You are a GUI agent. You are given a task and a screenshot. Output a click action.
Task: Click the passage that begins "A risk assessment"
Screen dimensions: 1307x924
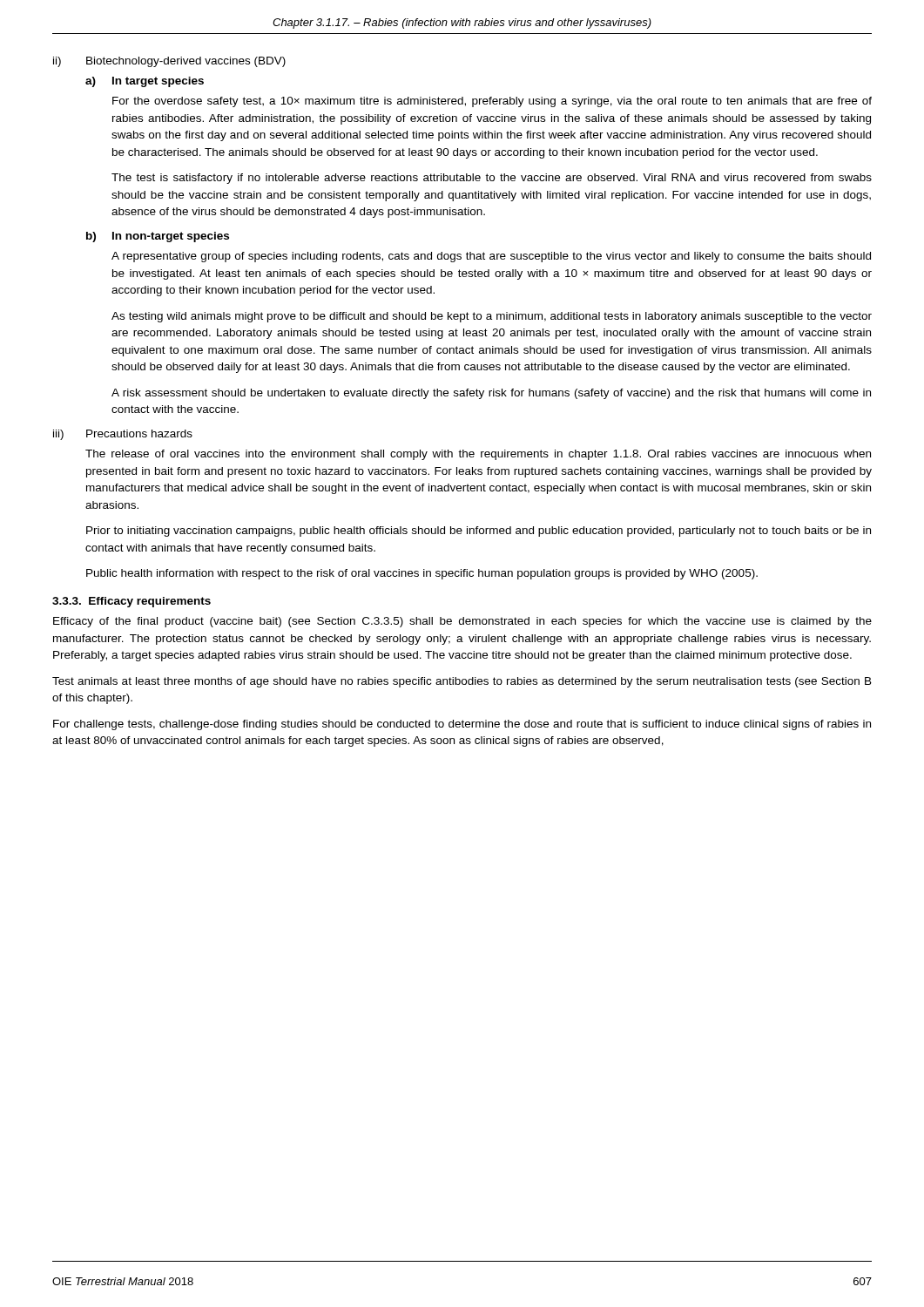tap(492, 401)
